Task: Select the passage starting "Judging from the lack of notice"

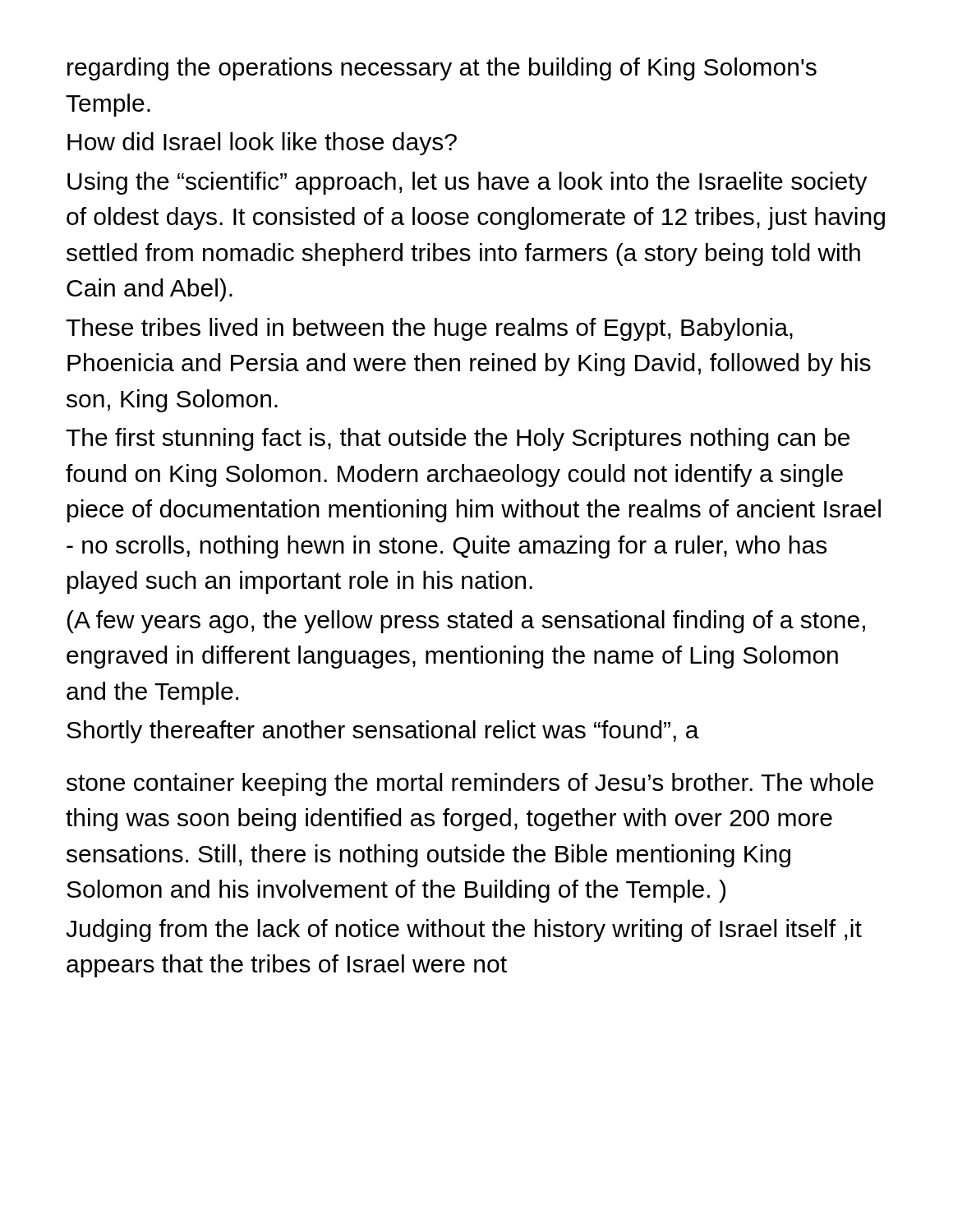Action: pyautogui.click(x=464, y=946)
